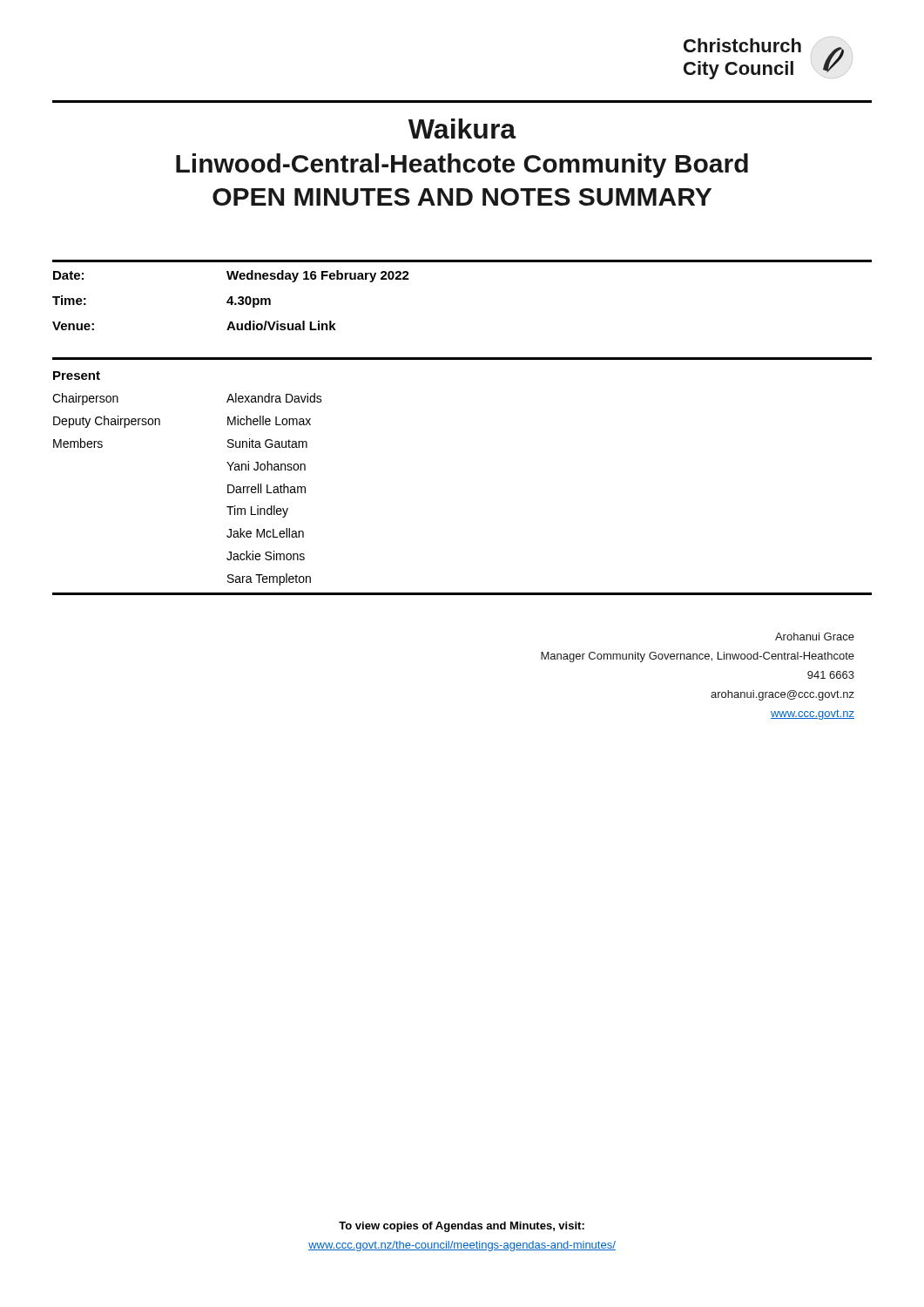Click on the text block that reads "Alexandra Davids Michelle Lomax"

point(274,488)
